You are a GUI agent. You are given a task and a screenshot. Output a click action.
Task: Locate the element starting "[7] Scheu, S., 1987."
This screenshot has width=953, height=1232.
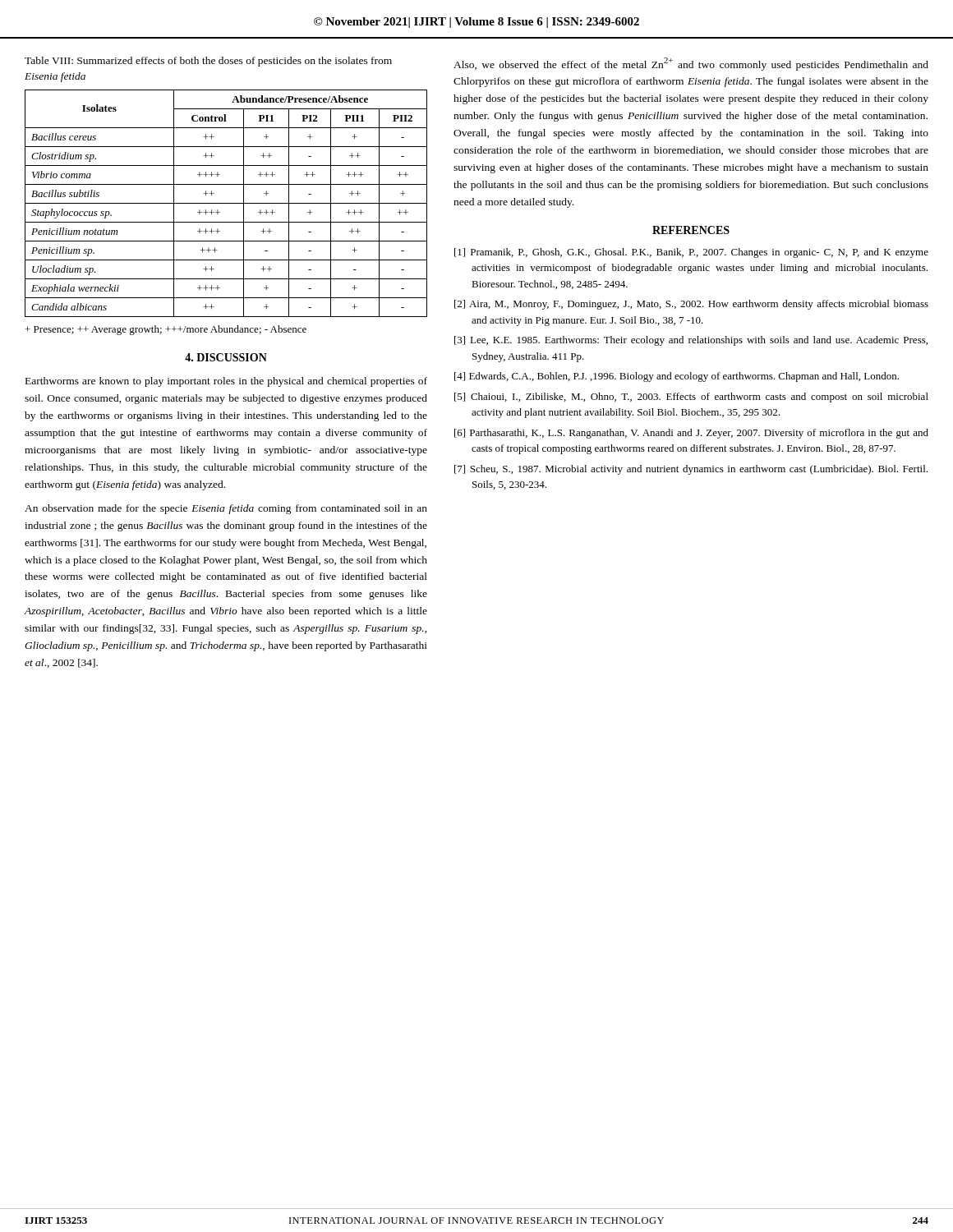[x=691, y=476]
